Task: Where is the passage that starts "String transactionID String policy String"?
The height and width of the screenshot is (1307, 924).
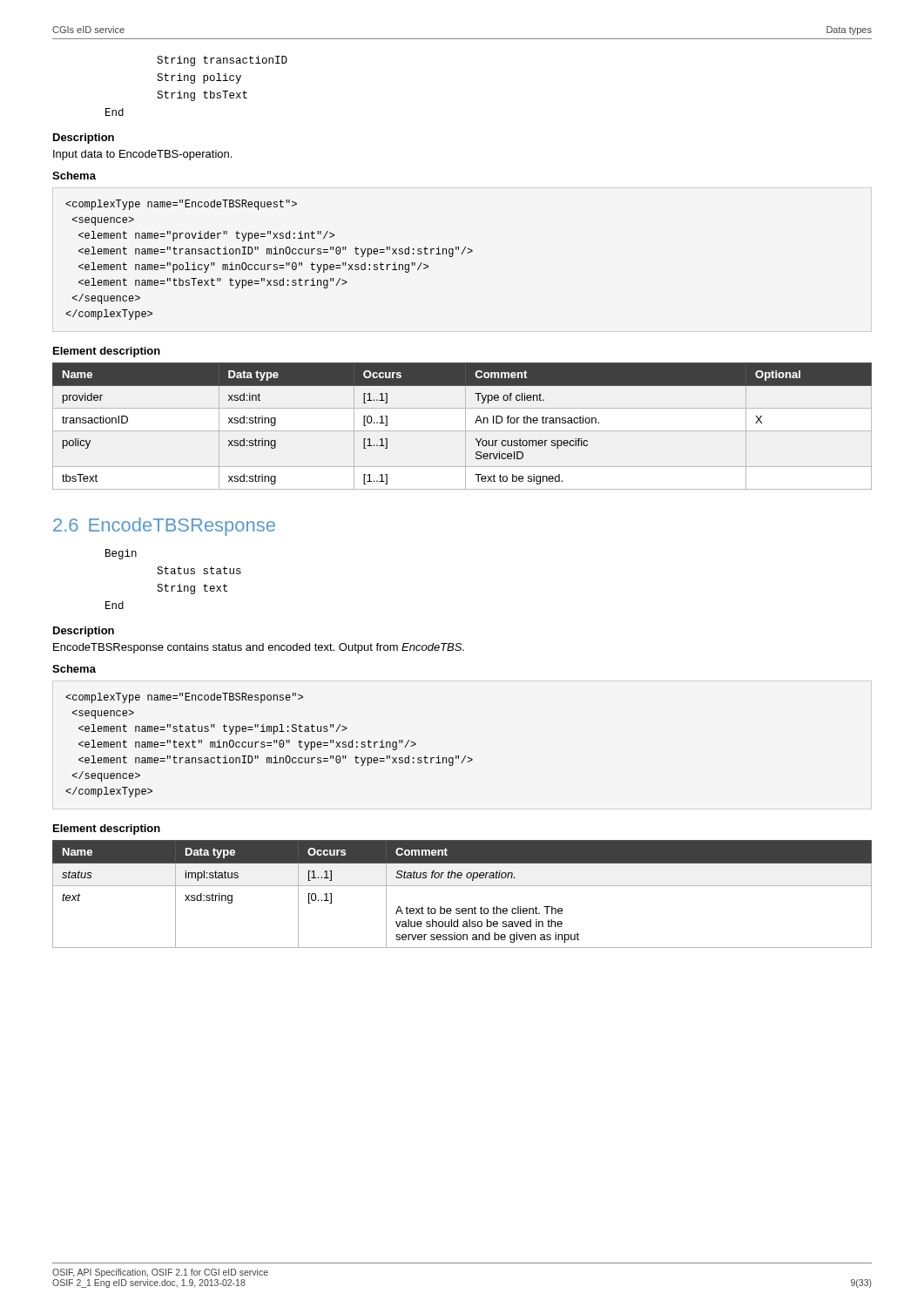Action: coord(222,61)
